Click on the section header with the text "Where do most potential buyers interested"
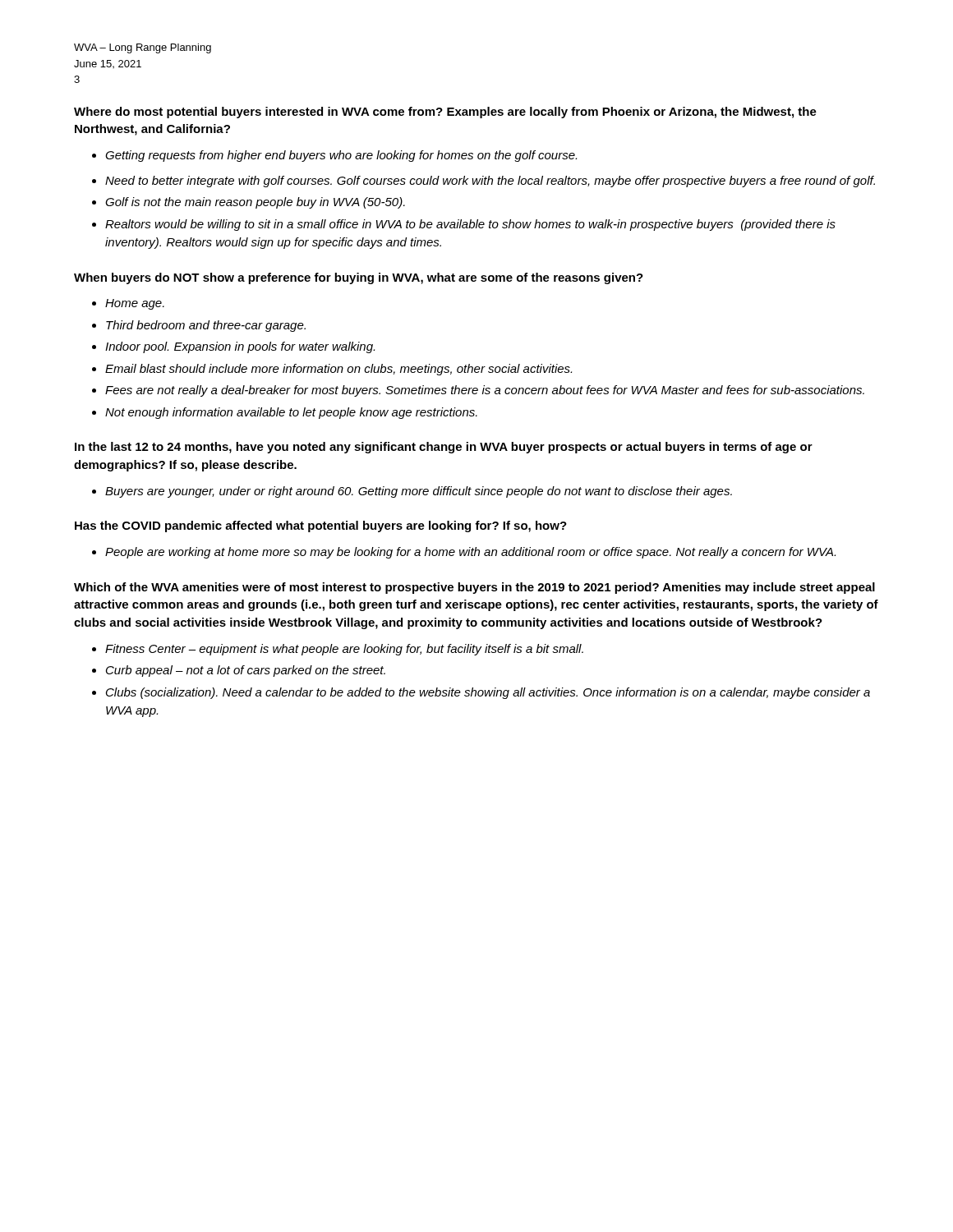 click(x=445, y=120)
